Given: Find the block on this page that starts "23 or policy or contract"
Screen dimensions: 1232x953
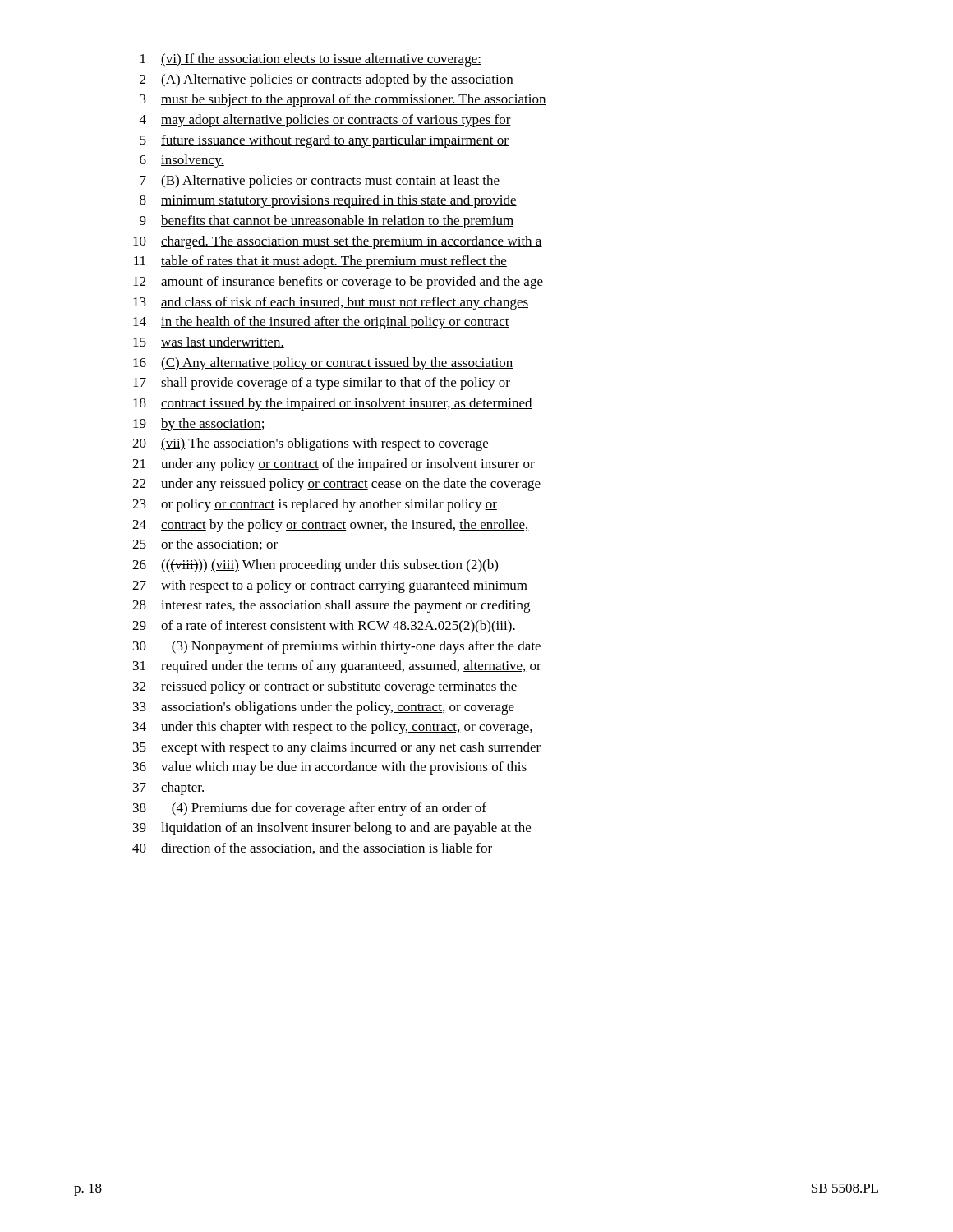Looking at the screenshot, I should [493, 505].
